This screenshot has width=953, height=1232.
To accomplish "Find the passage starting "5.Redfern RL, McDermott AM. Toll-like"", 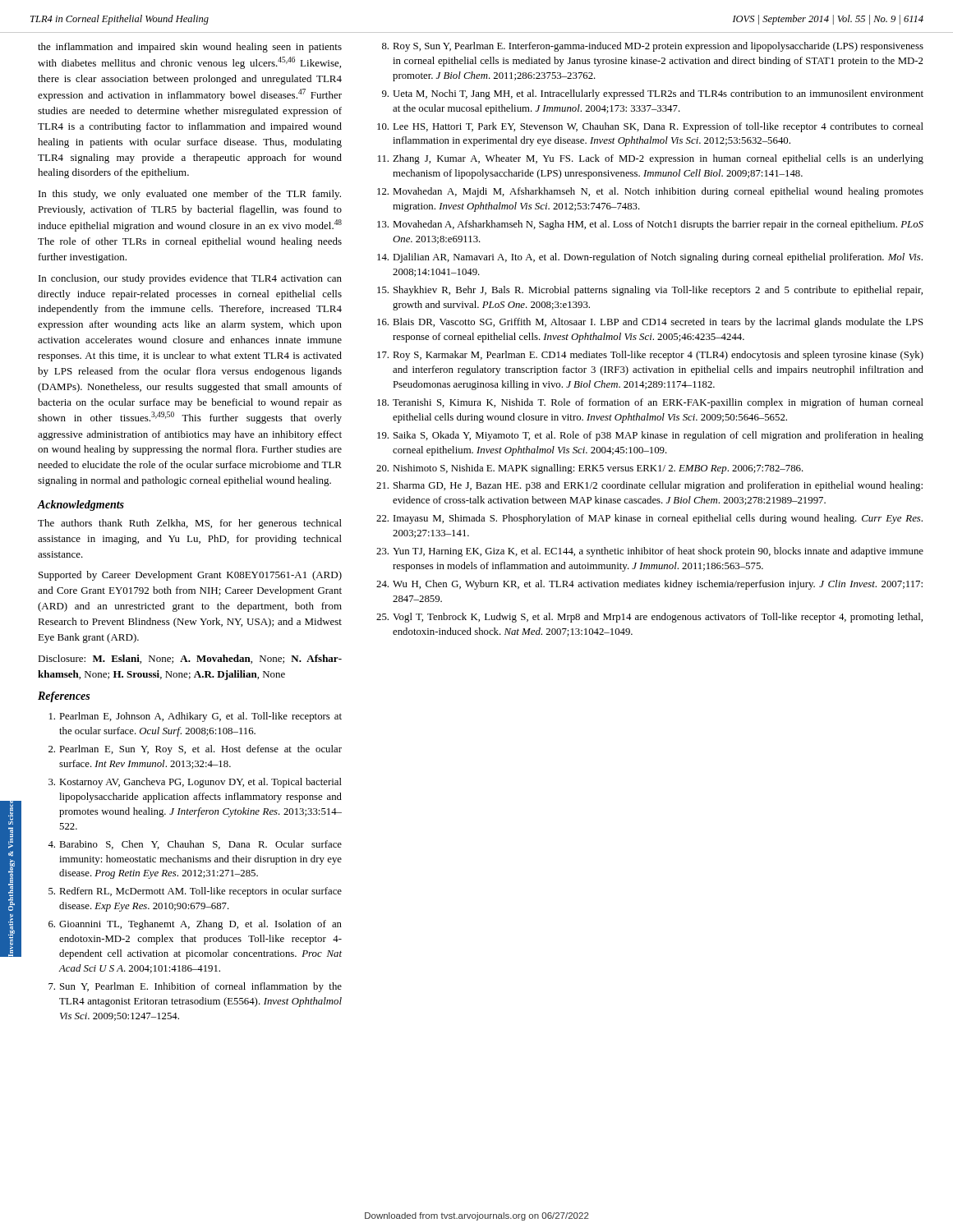I will click(x=190, y=900).
